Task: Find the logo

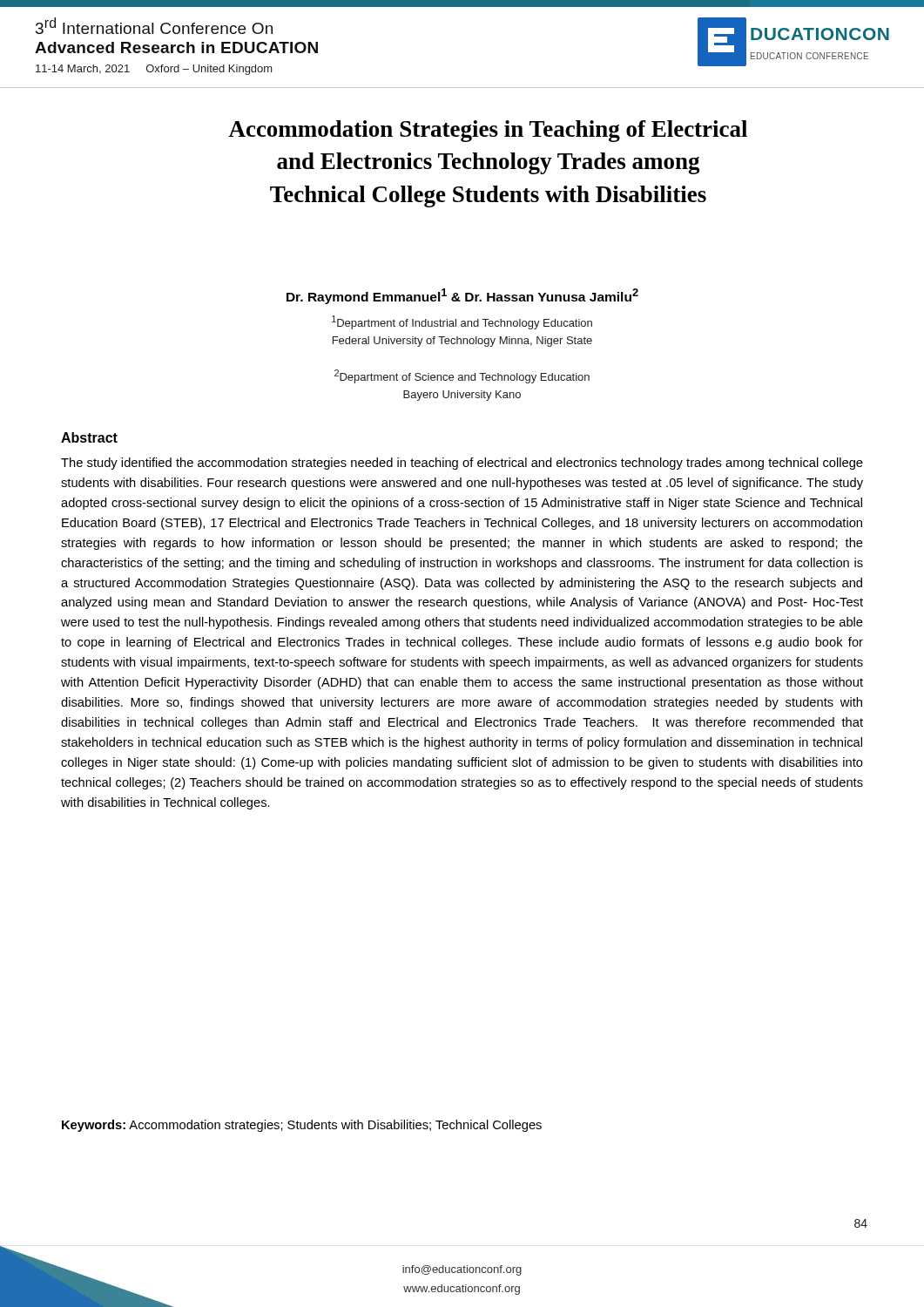Action: point(793,44)
